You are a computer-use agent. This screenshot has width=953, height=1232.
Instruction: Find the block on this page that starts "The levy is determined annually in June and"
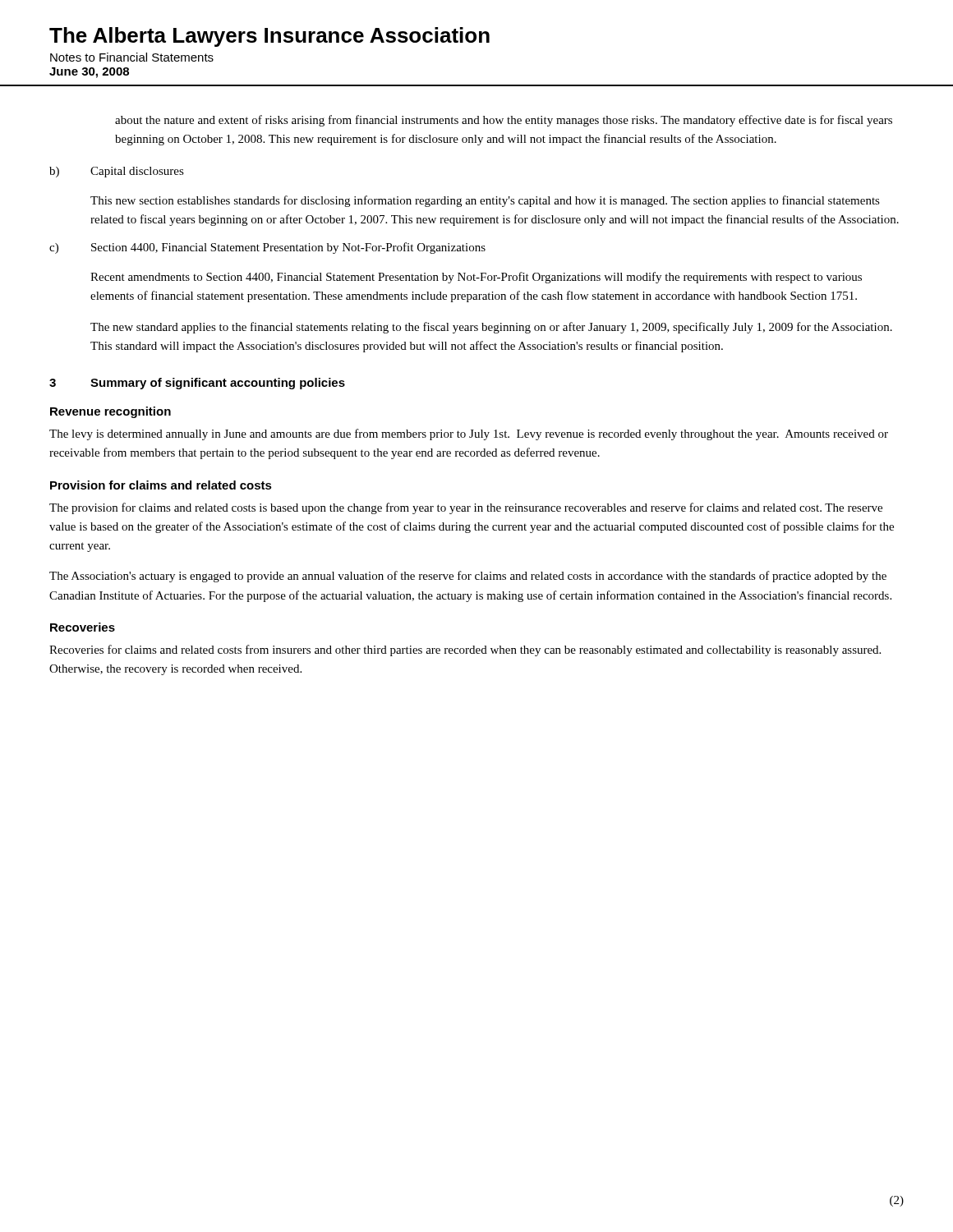tap(469, 443)
